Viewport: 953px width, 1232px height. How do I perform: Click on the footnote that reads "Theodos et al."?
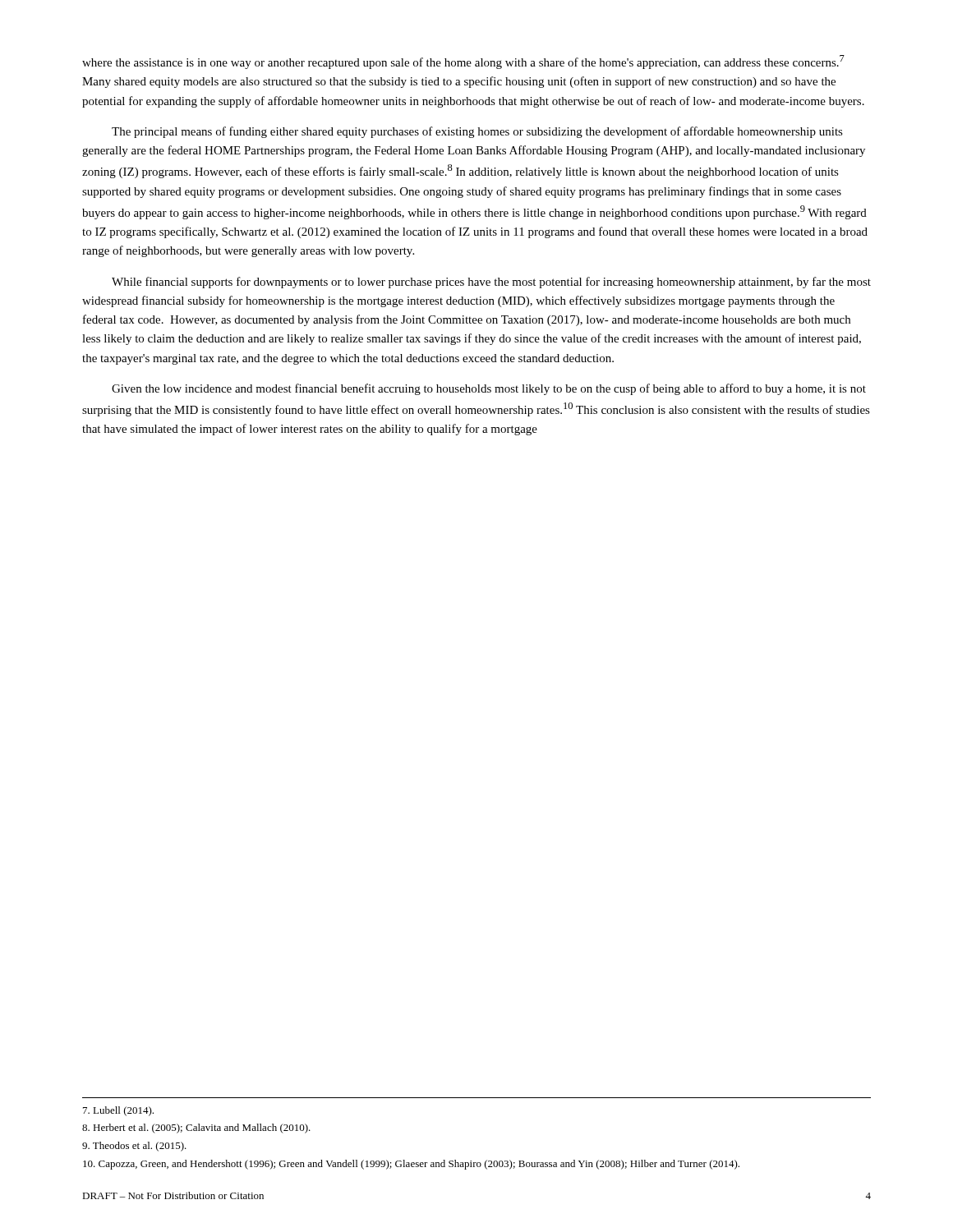(134, 1146)
